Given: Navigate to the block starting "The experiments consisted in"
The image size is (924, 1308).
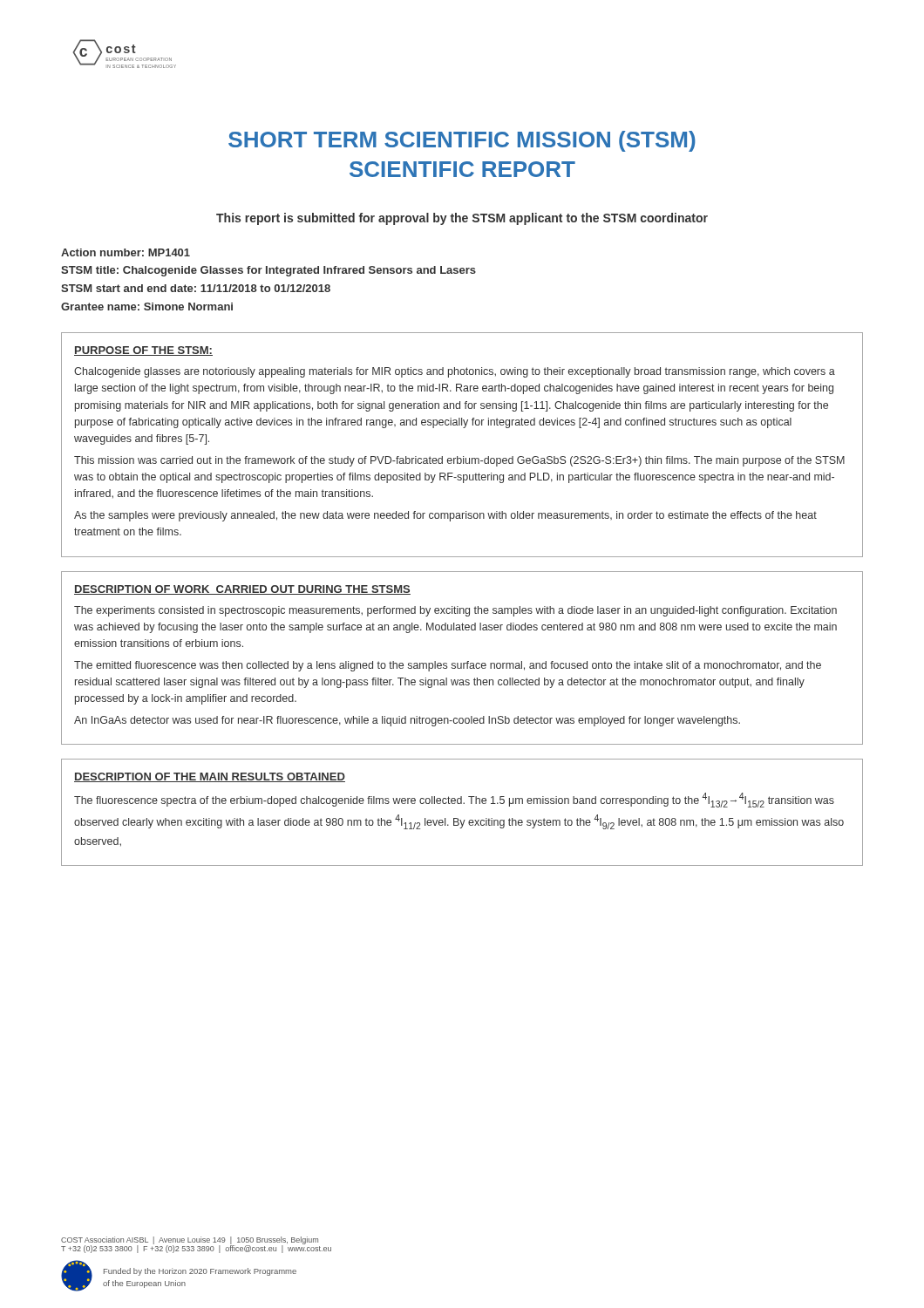Looking at the screenshot, I should pyautogui.click(x=462, y=666).
